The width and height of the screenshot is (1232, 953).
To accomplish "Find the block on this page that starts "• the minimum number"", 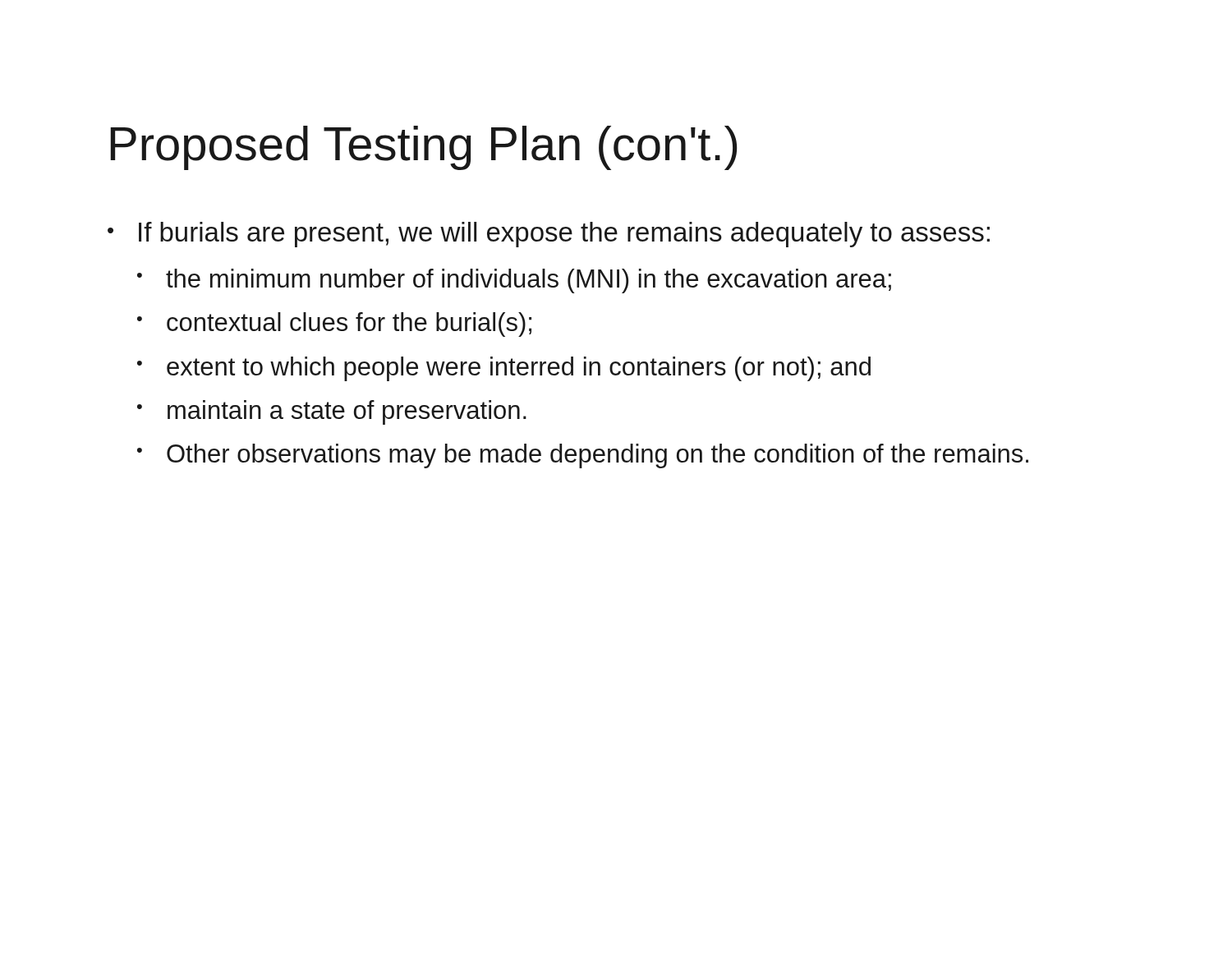I will (x=631, y=279).
